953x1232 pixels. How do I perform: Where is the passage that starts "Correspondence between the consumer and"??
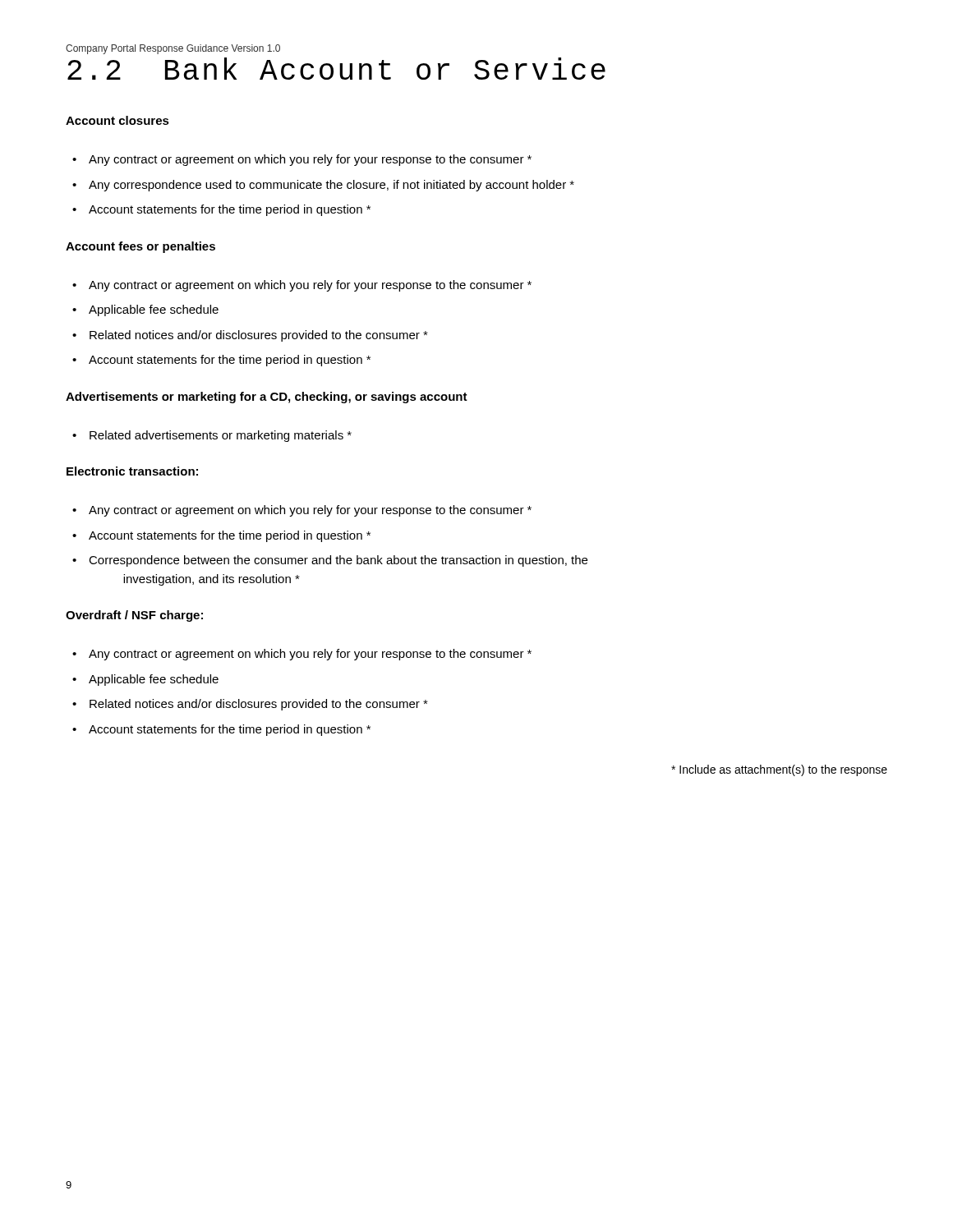tap(338, 569)
